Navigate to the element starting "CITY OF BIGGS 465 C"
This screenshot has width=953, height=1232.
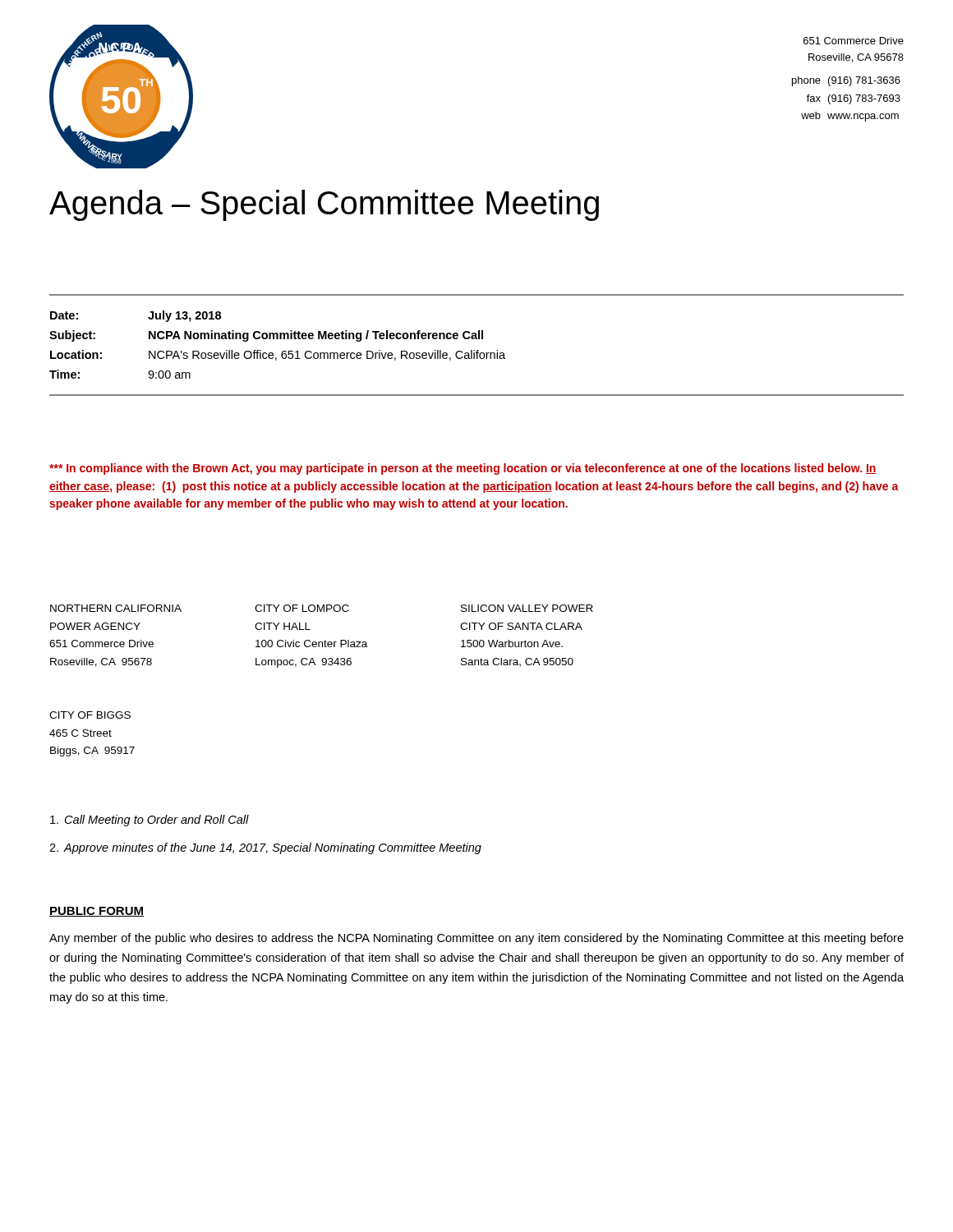(92, 733)
